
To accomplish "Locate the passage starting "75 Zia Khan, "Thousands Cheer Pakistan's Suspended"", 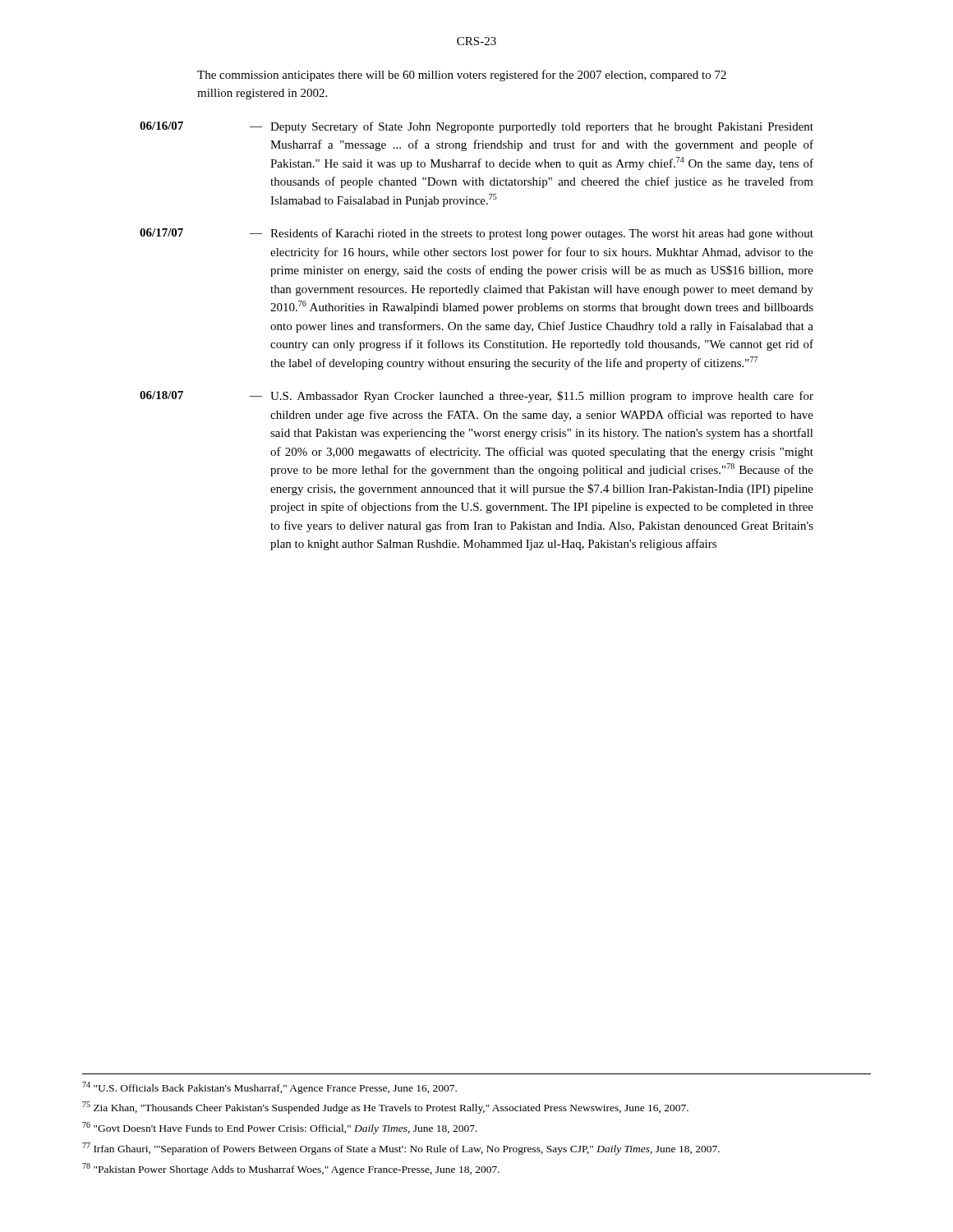I will click(386, 1108).
